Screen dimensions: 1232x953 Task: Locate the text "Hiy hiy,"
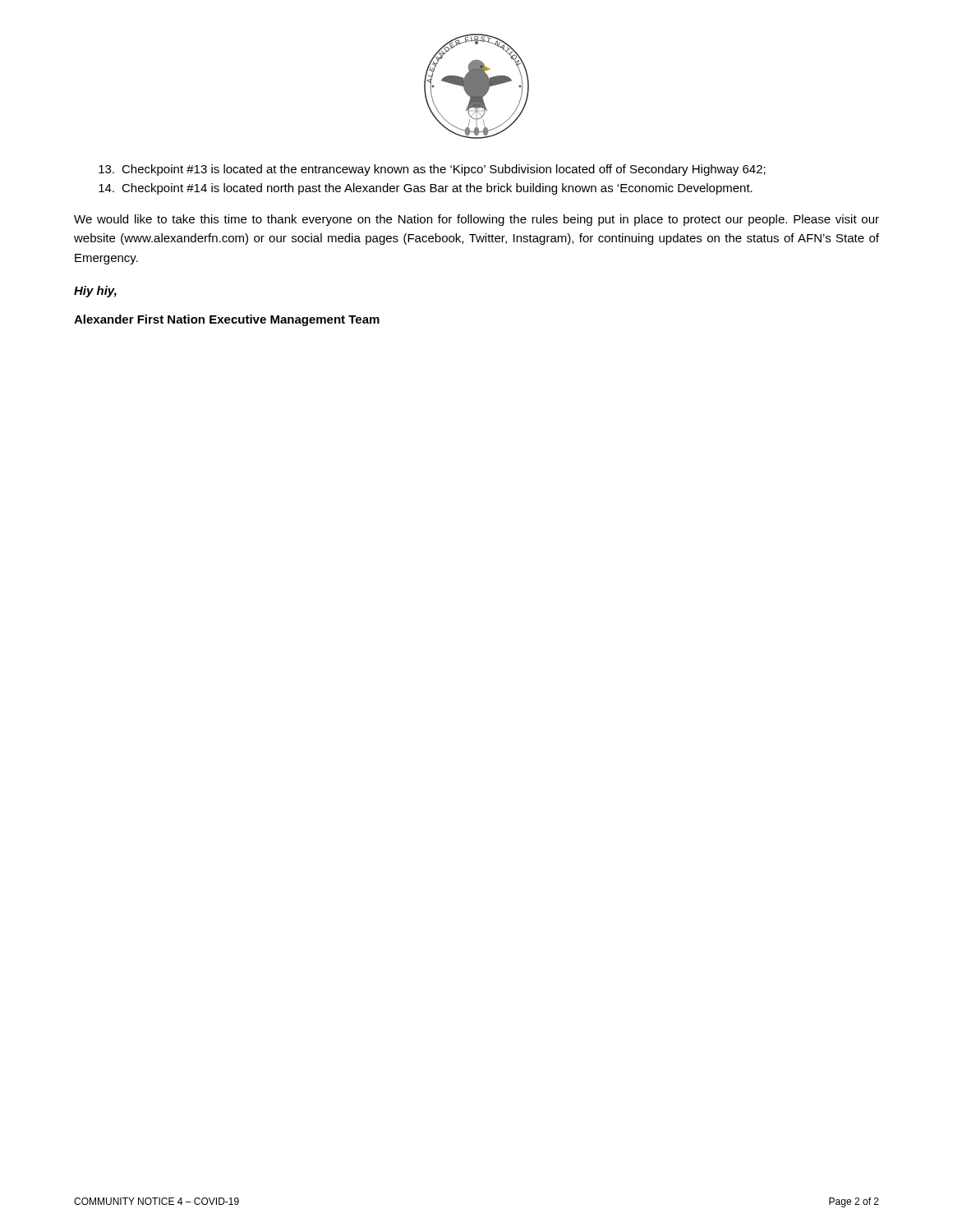[x=96, y=290]
